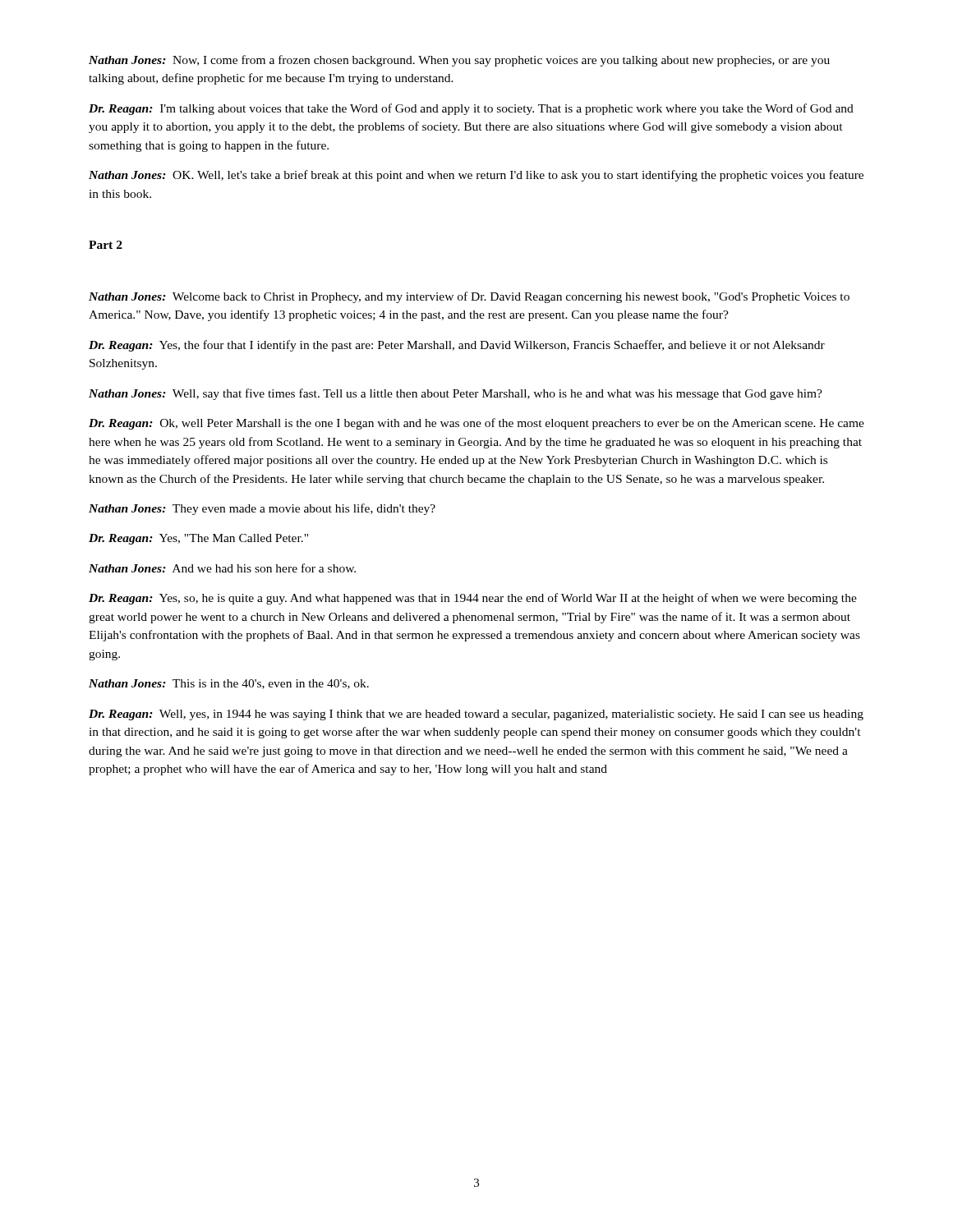Select the text block that says "Nathan Jones: They even made a movie about"
953x1232 pixels.
click(262, 508)
